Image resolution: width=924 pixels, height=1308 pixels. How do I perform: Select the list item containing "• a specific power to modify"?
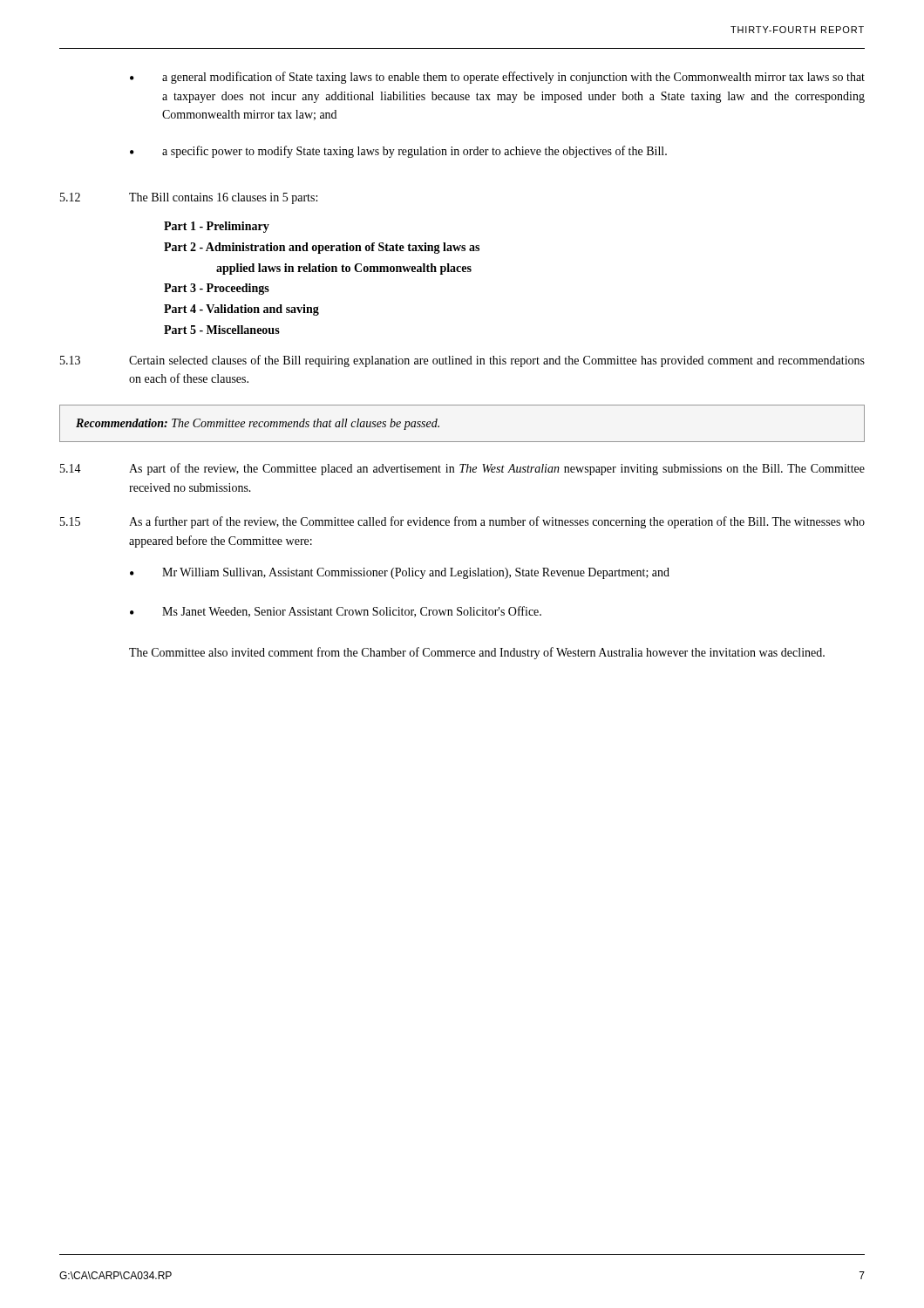497,153
